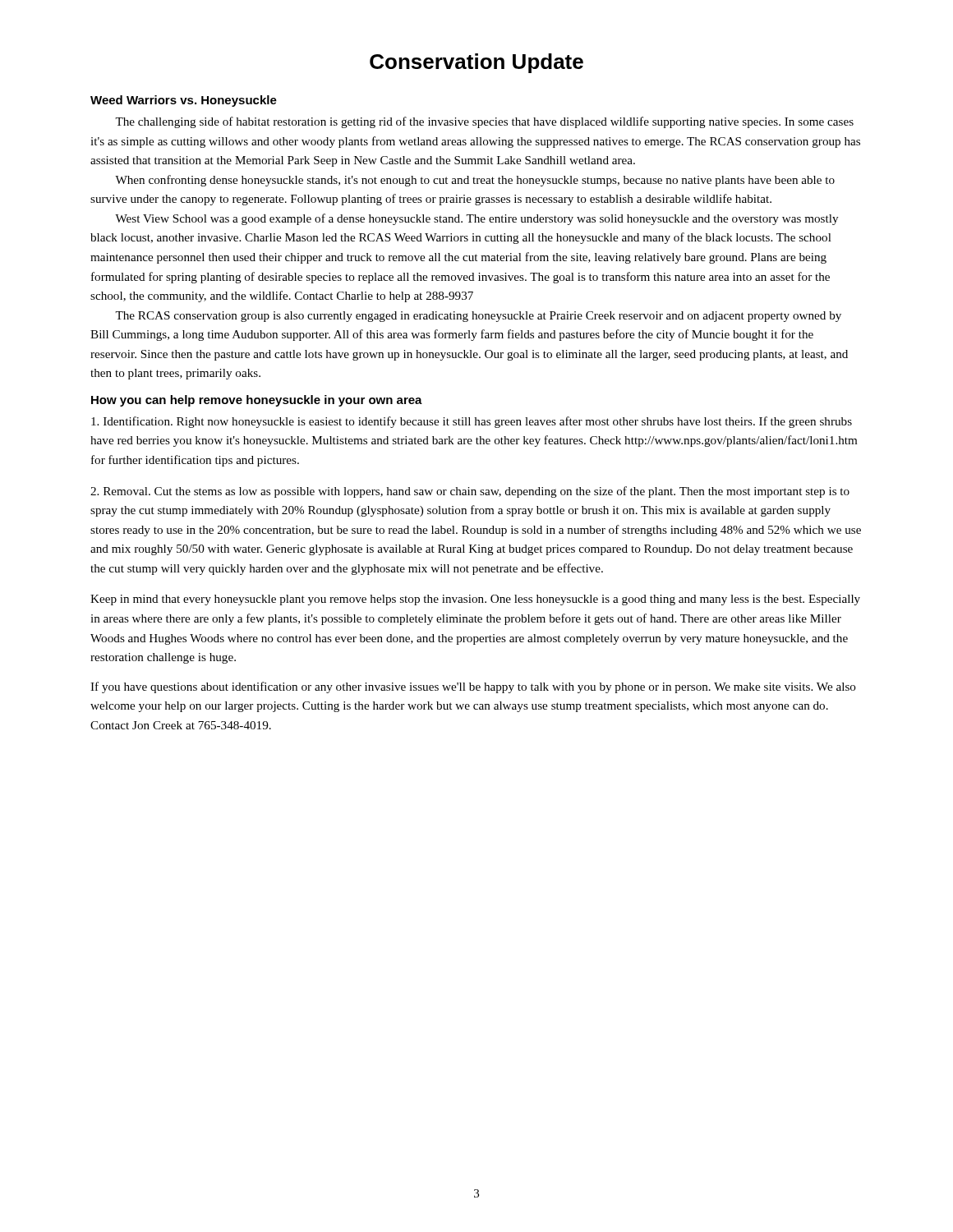Locate the text starting "The challenging side of habitat"

point(476,247)
